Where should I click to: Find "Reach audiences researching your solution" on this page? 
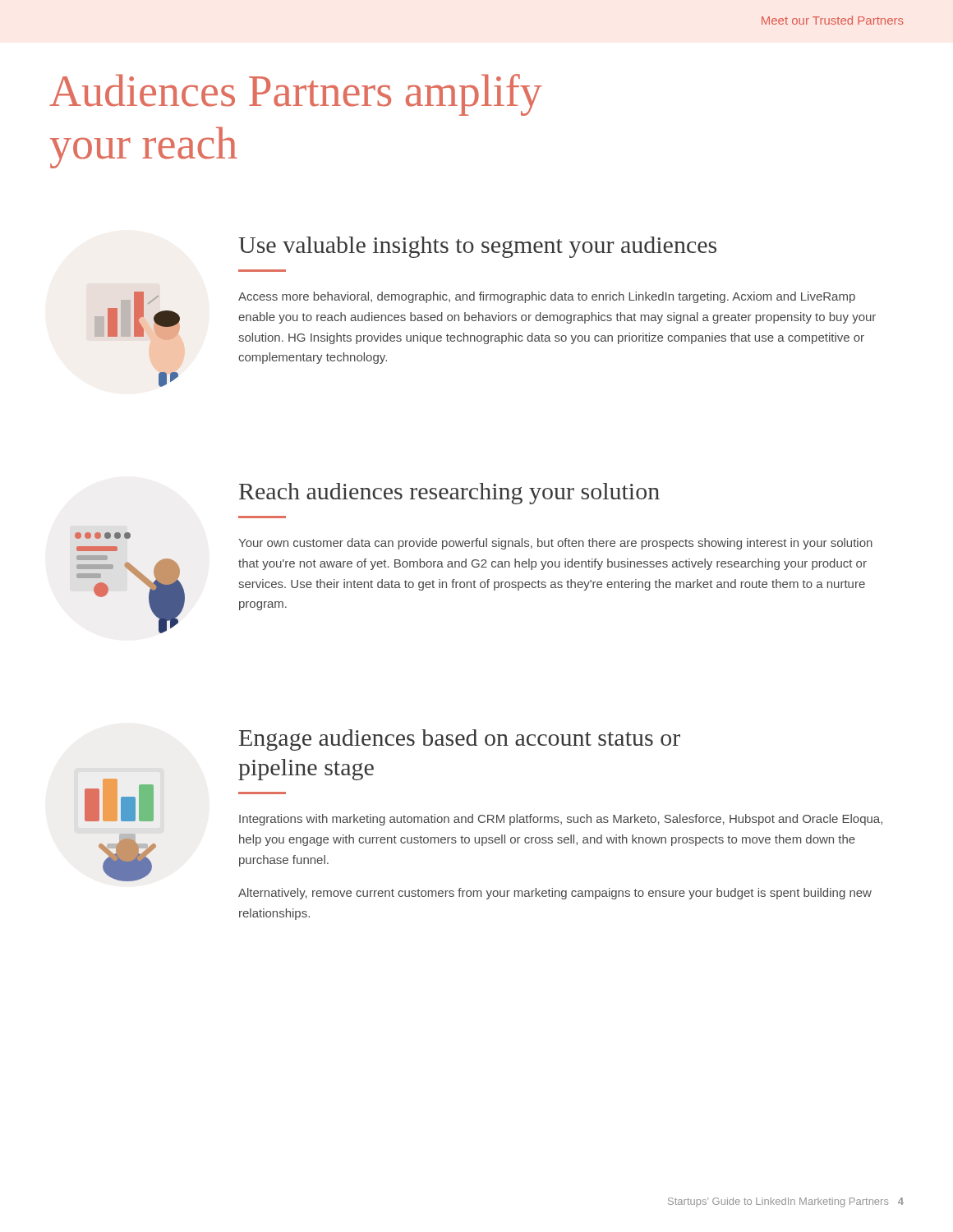pyautogui.click(x=563, y=491)
